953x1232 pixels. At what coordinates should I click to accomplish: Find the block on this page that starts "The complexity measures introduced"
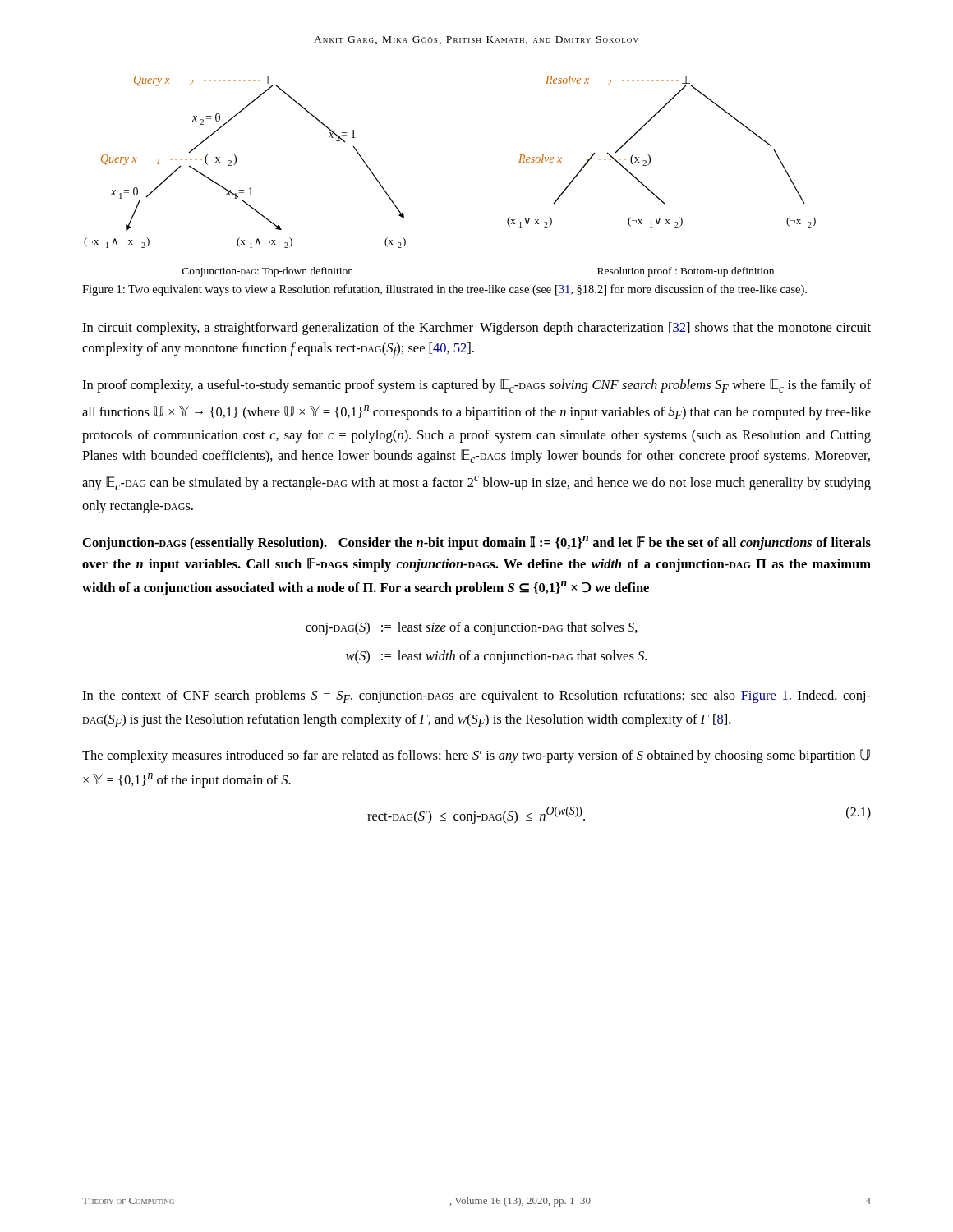[476, 767]
